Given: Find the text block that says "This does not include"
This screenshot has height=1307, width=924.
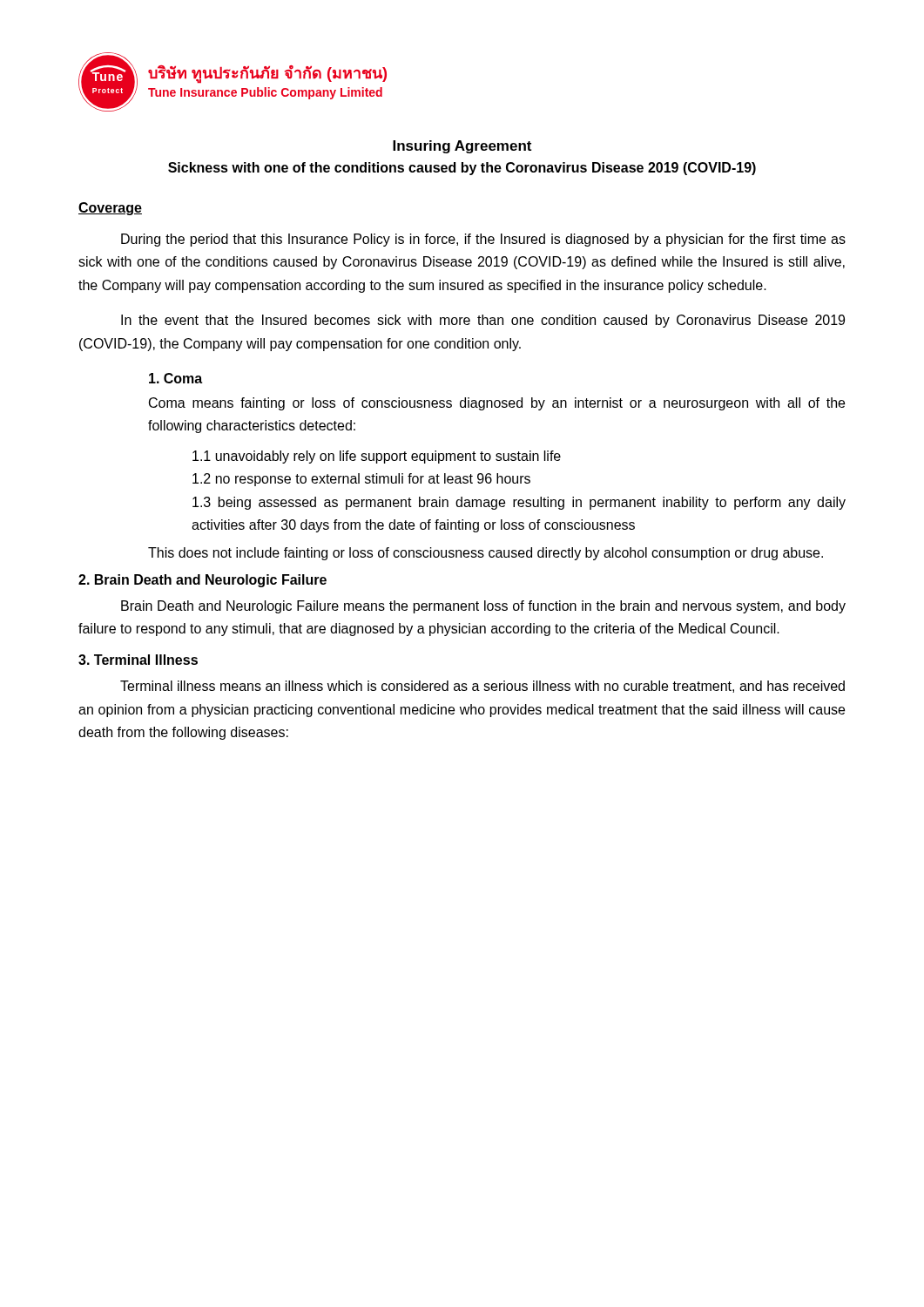Looking at the screenshot, I should pyautogui.click(x=486, y=553).
